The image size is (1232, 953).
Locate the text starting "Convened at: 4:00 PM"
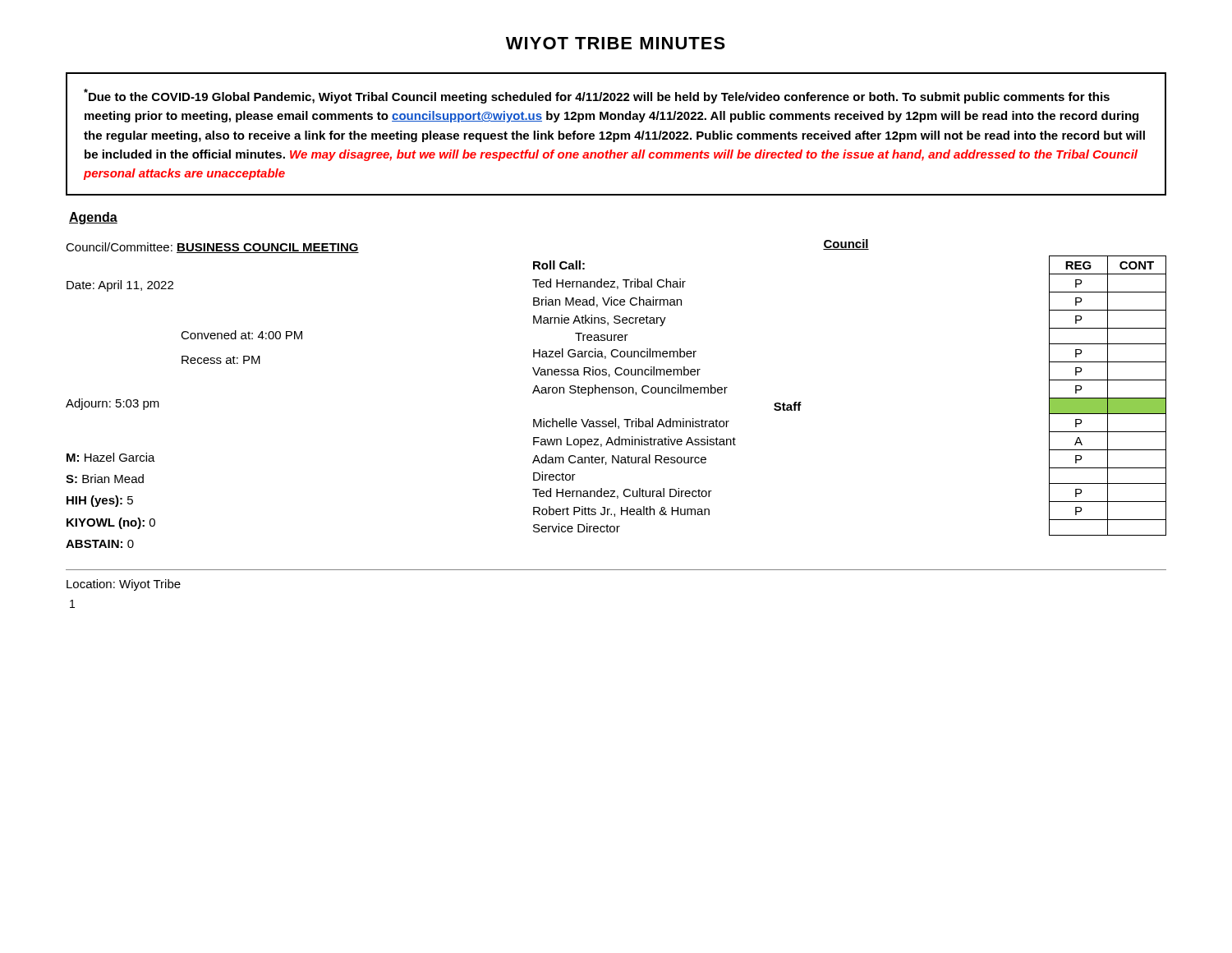pos(242,335)
